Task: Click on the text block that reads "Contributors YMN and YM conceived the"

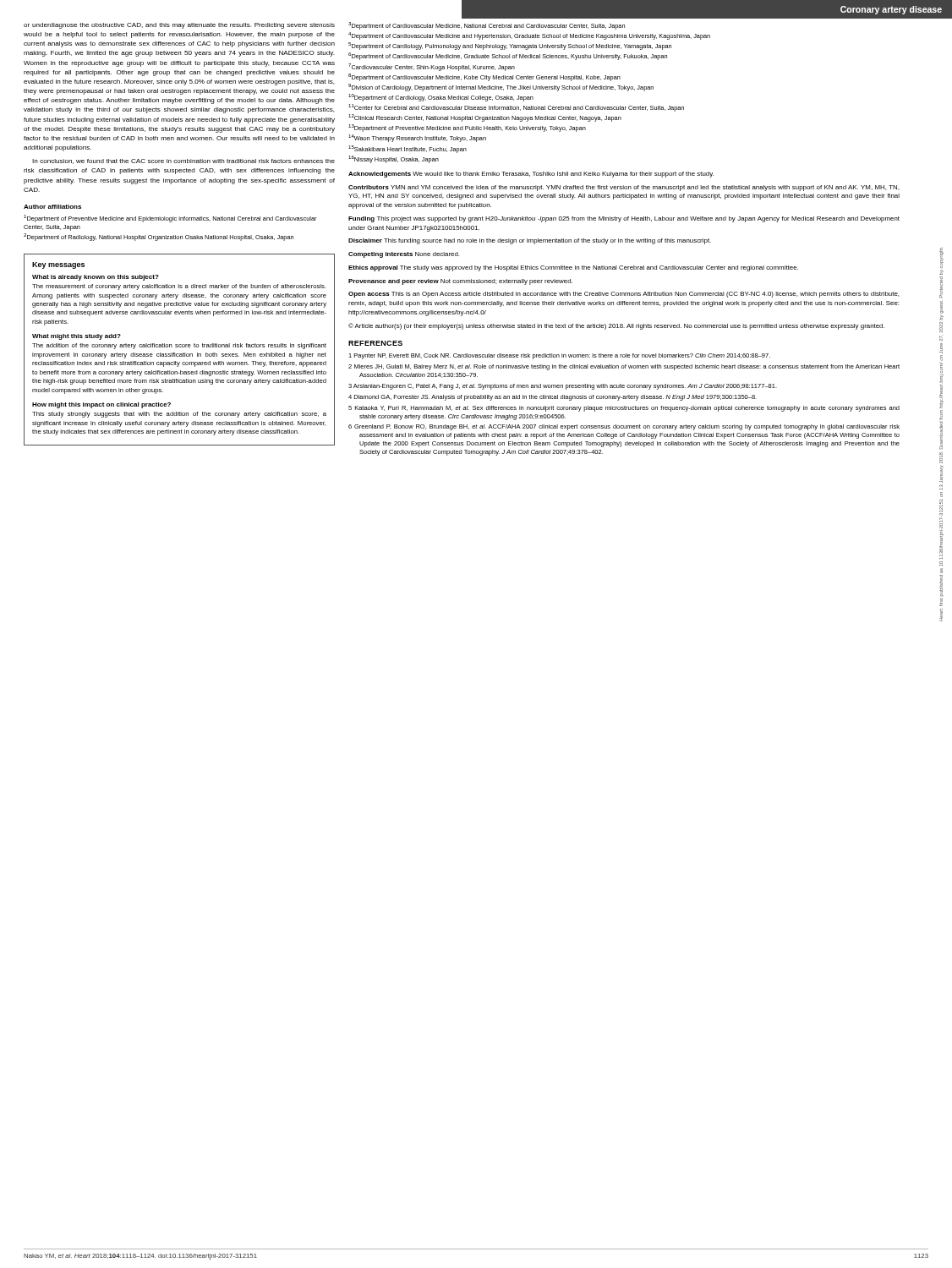Action: (624, 196)
